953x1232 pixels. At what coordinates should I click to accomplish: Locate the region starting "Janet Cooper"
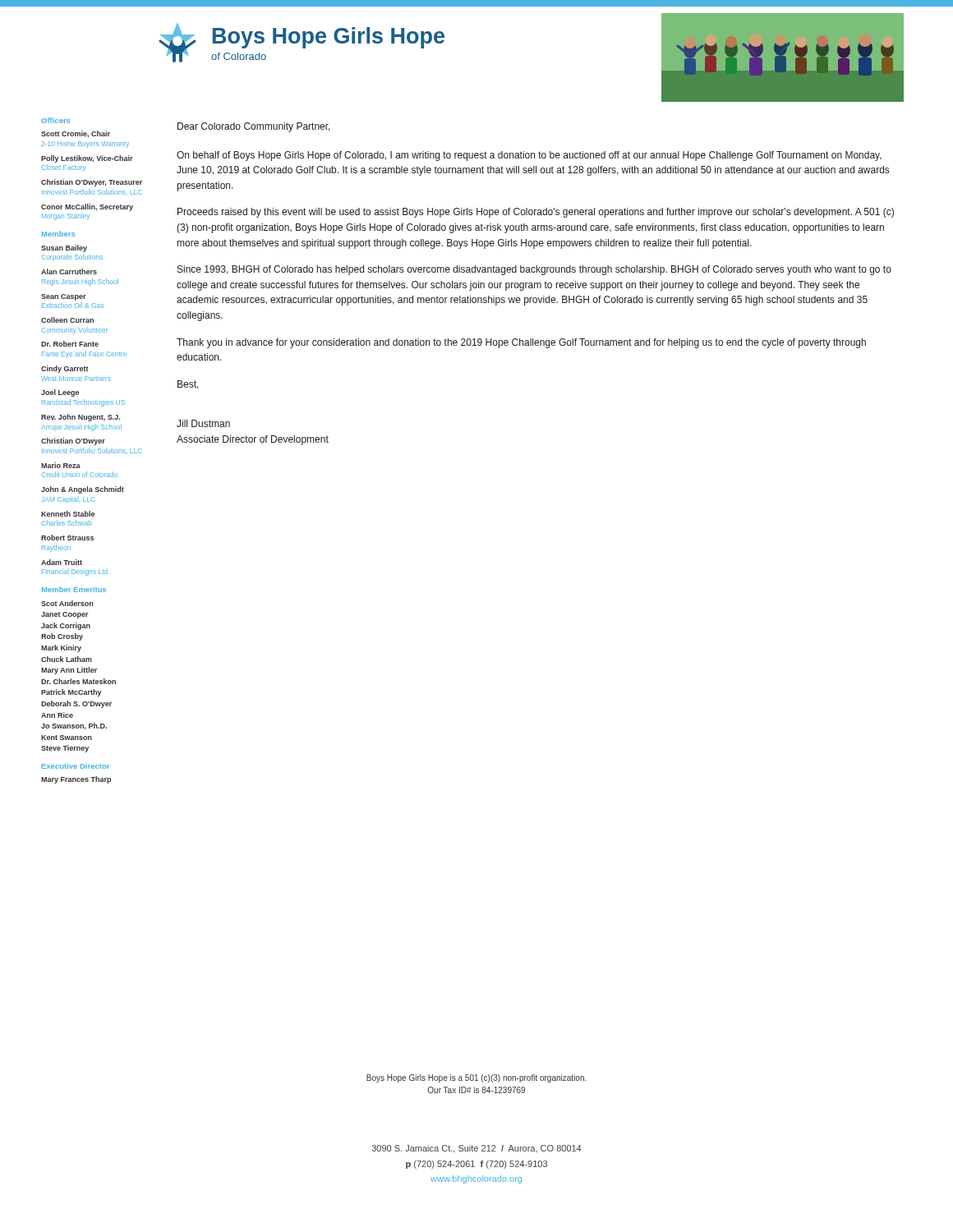[65, 615]
